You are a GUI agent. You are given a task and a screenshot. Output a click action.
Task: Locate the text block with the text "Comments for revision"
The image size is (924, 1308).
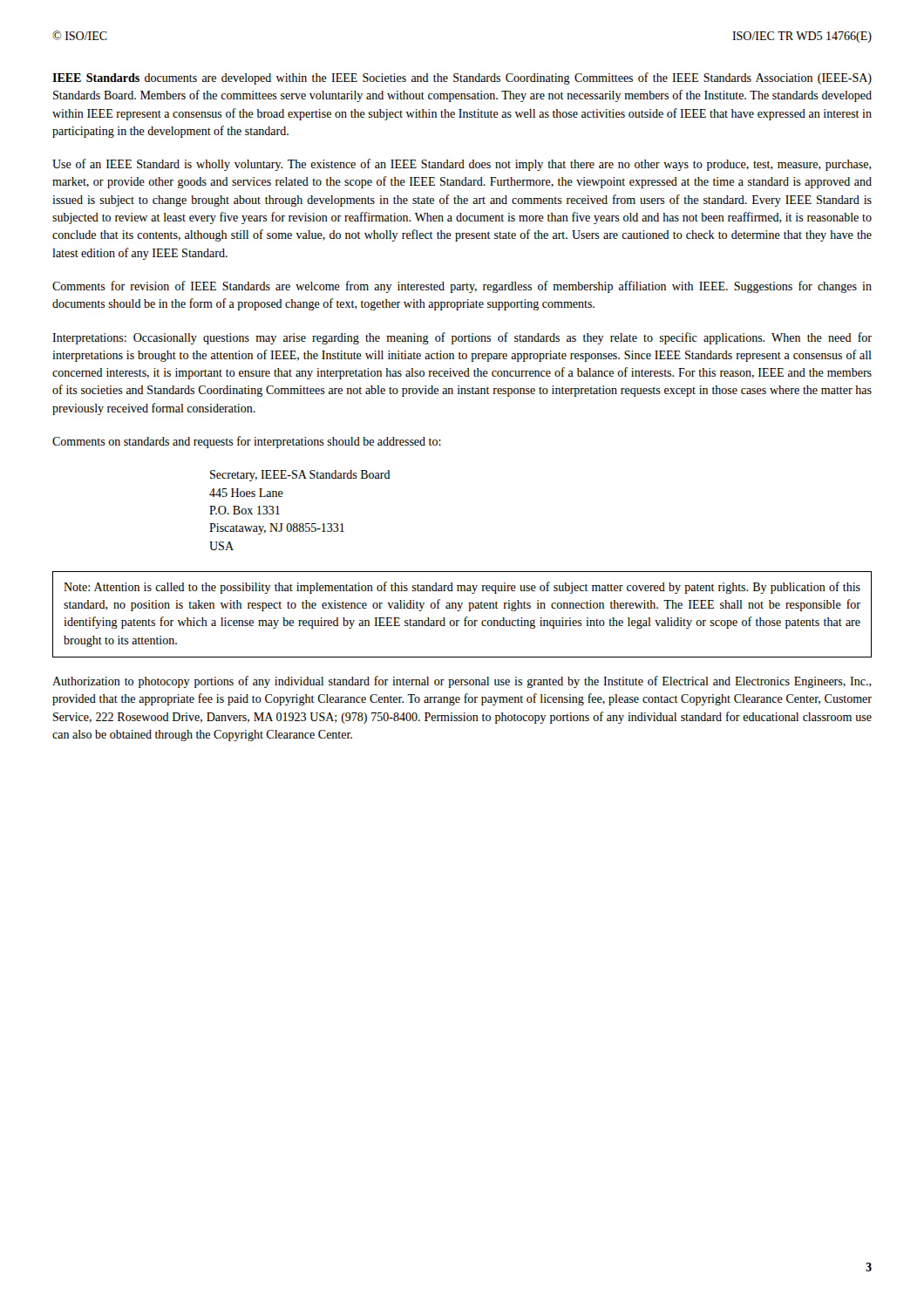(x=462, y=295)
